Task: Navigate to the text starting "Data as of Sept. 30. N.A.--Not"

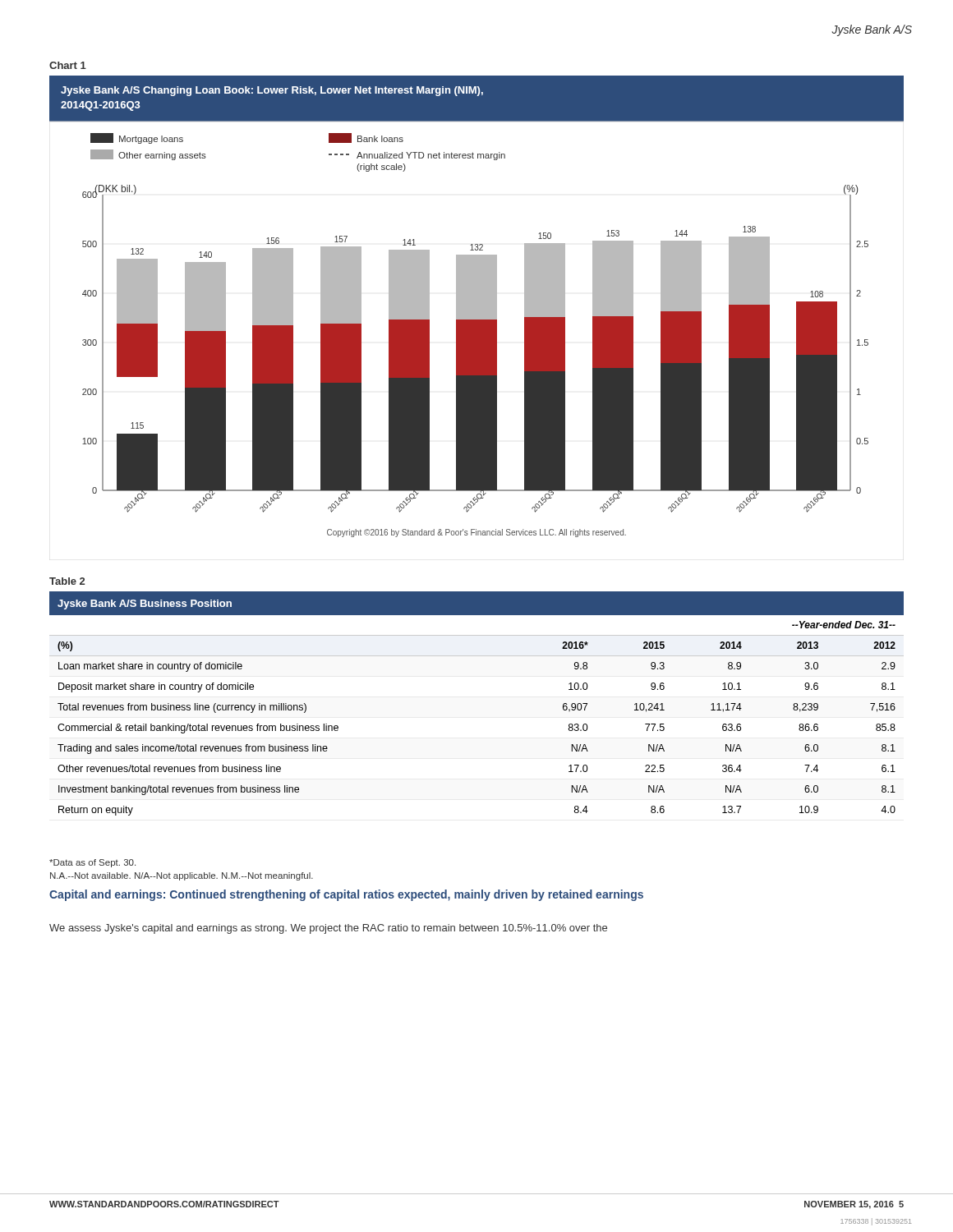Action: point(181,869)
